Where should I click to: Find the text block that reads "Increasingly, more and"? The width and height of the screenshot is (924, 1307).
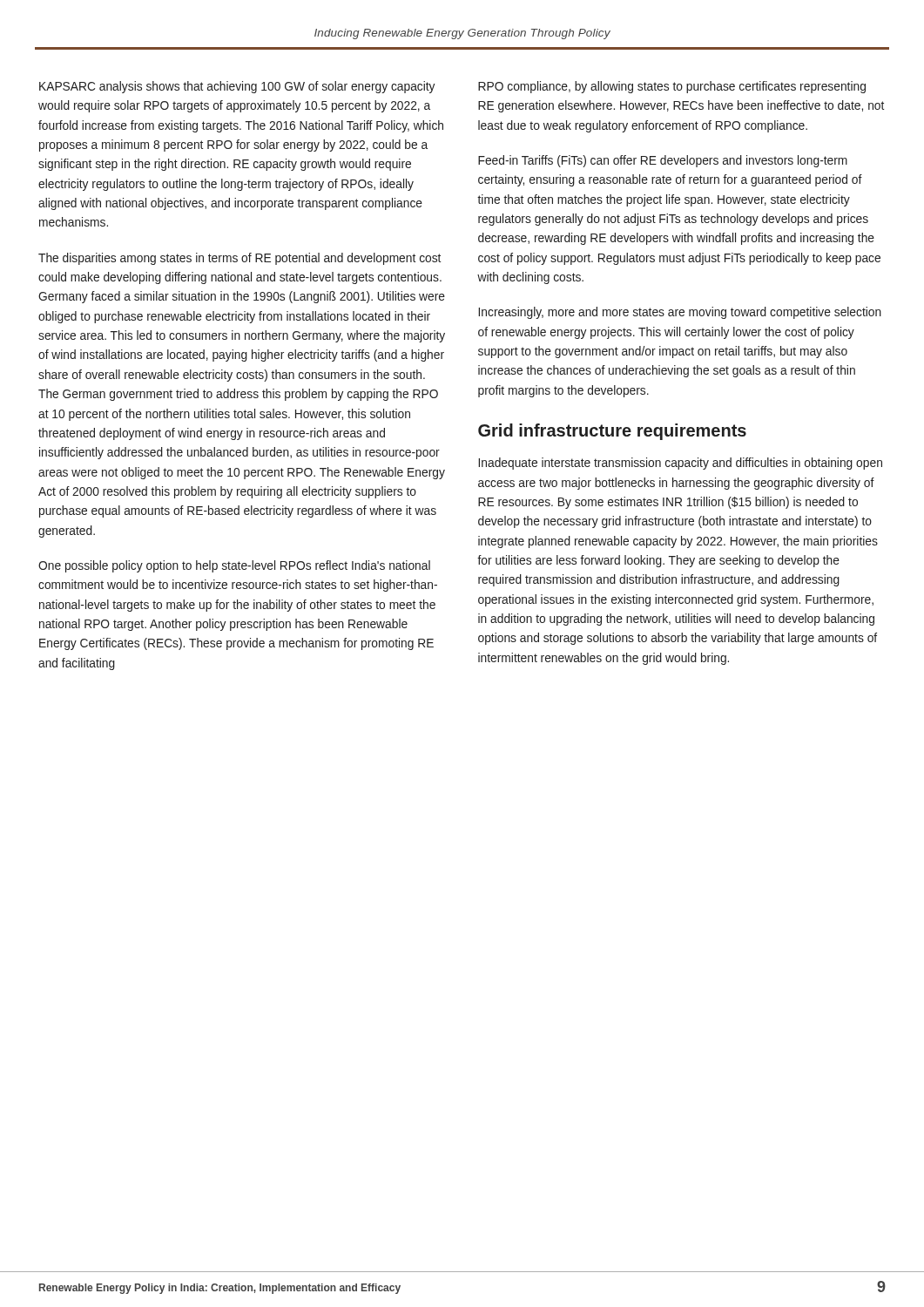tap(680, 352)
